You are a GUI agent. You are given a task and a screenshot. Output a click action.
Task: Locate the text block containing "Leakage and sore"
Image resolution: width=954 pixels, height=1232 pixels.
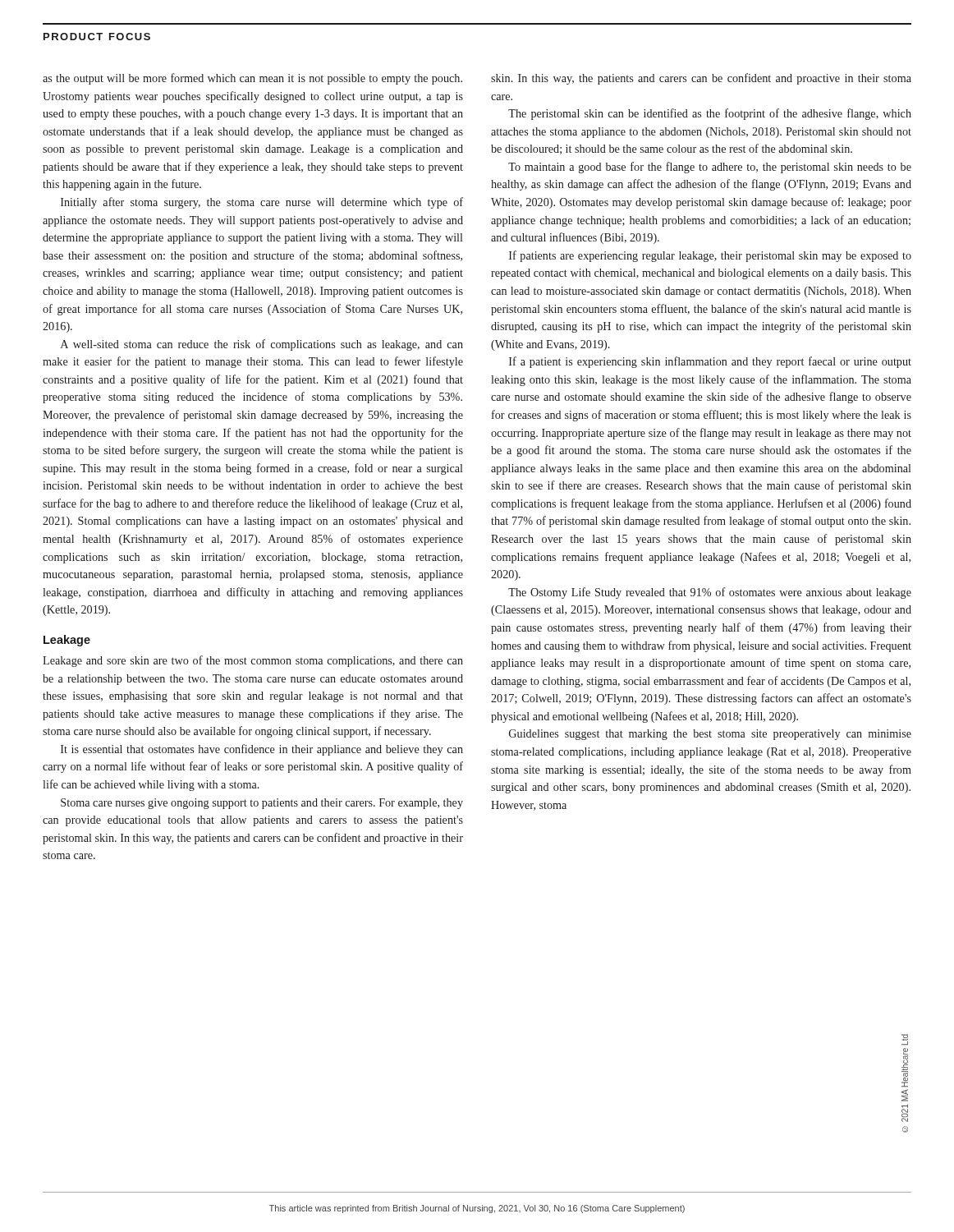(x=253, y=696)
